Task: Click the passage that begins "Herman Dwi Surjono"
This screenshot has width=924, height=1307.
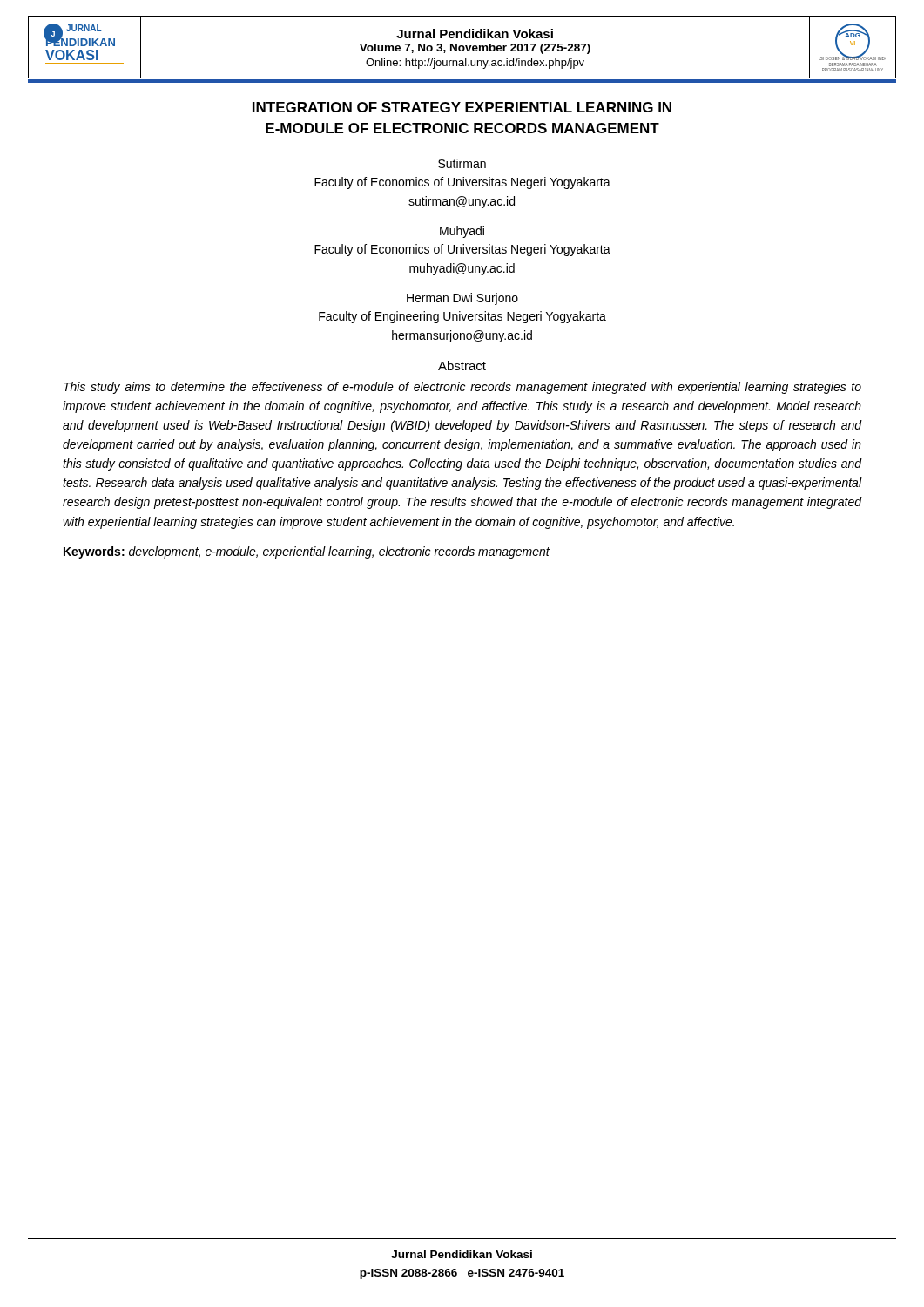Action: click(462, 317)
